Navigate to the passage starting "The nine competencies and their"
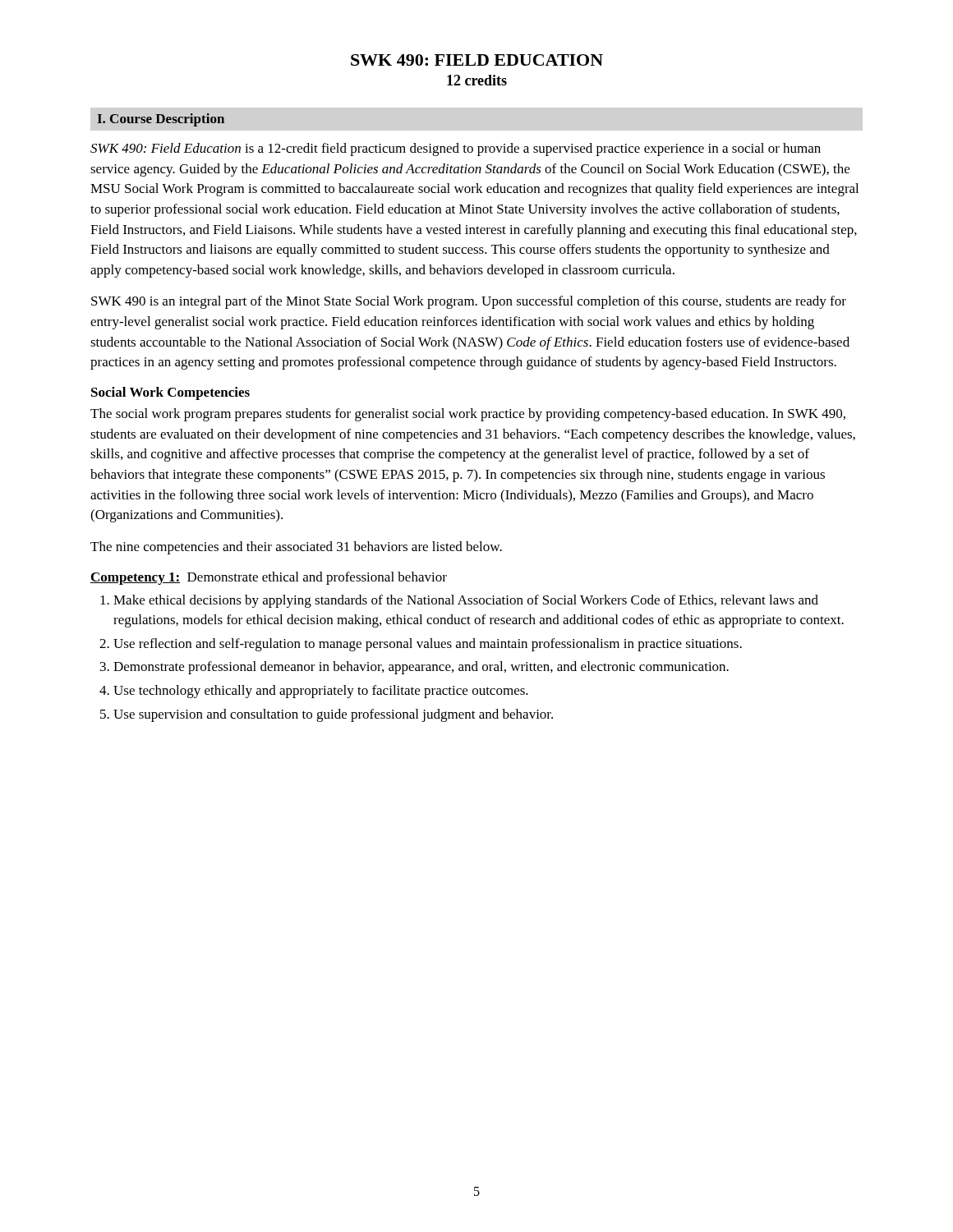Viewport: 953px width, 1232px height. tap(296, 547)
